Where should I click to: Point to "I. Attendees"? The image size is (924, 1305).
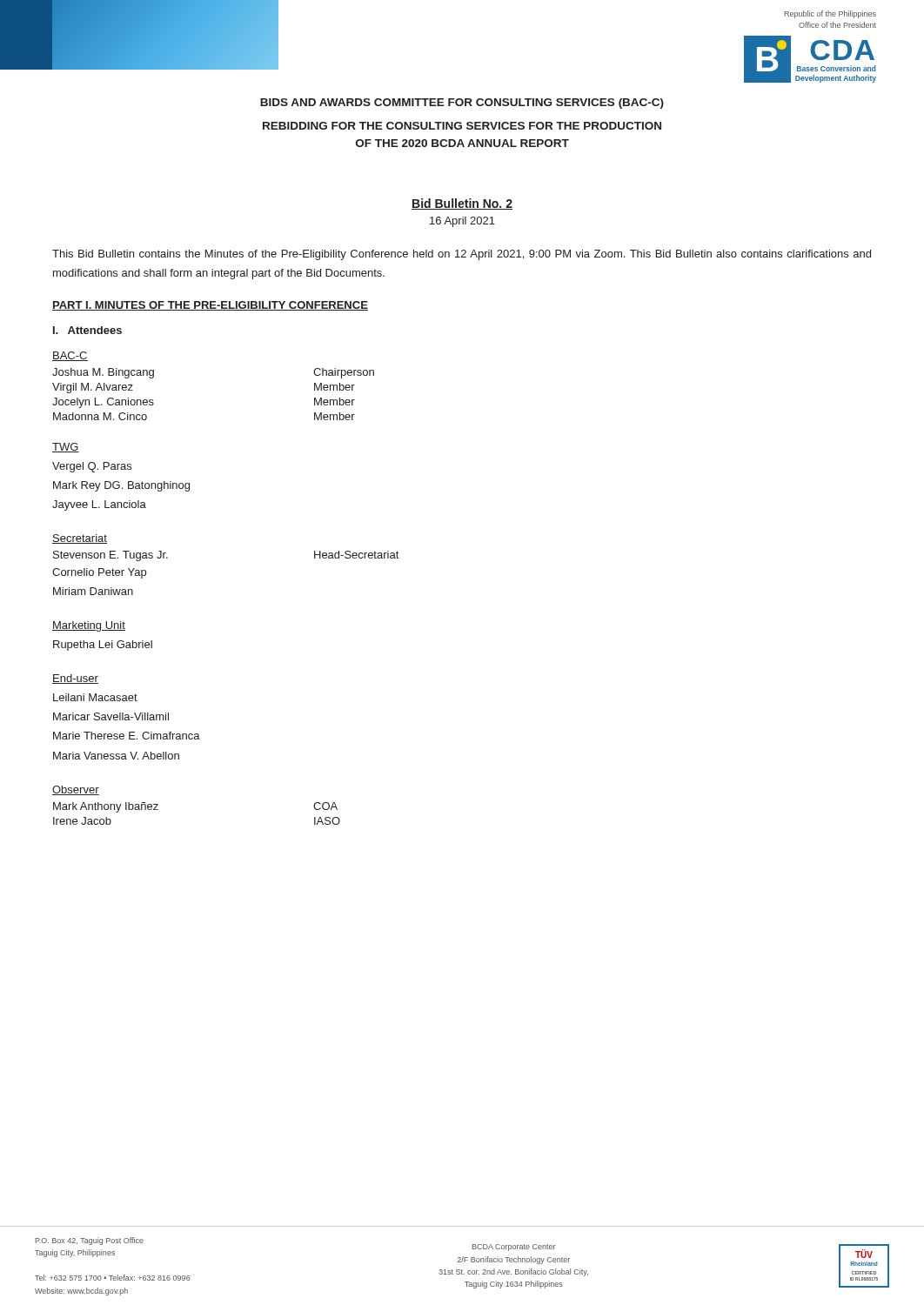pyautogui.click(x=87, y=330)
